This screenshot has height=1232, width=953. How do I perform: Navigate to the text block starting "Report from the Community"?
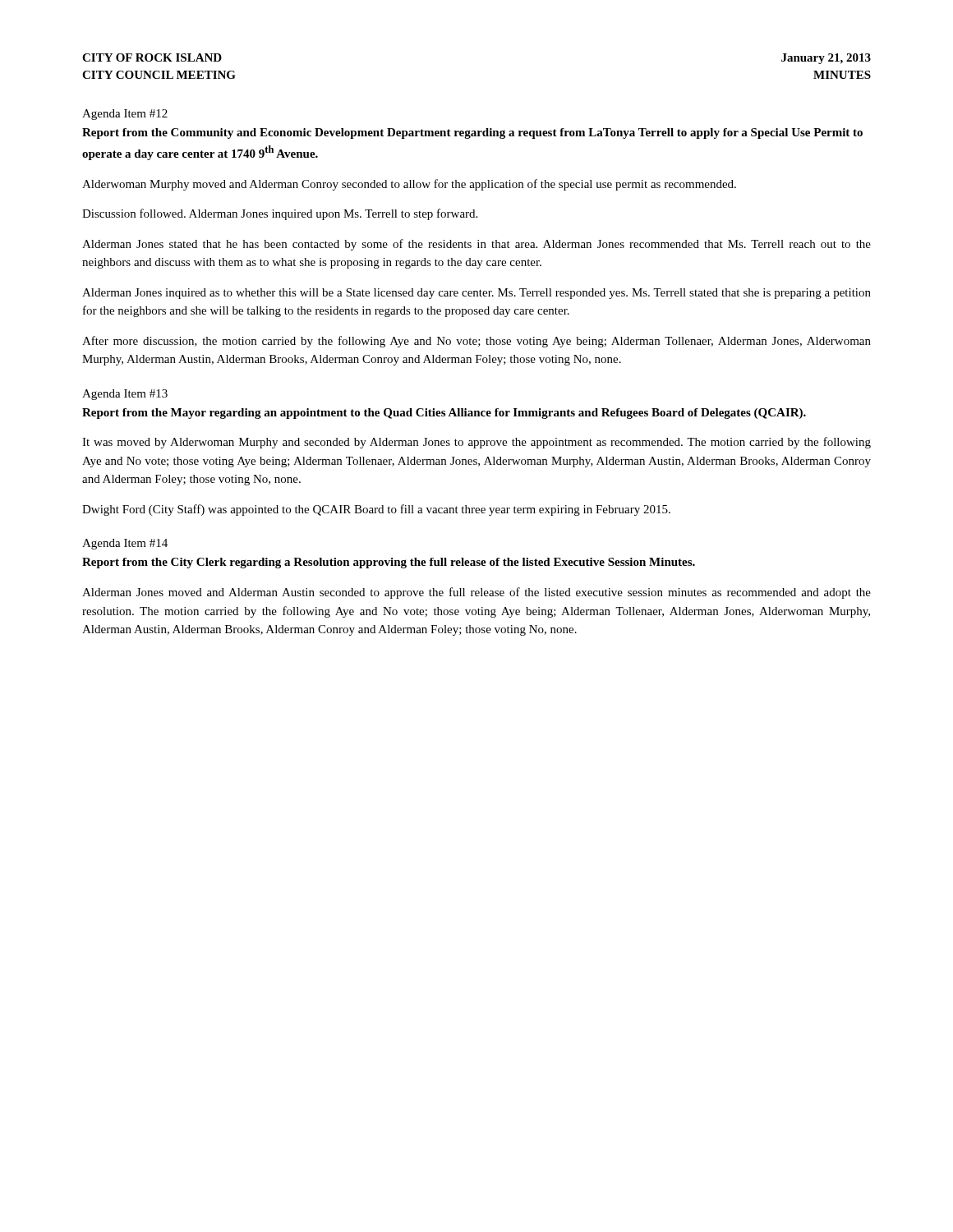473,143
